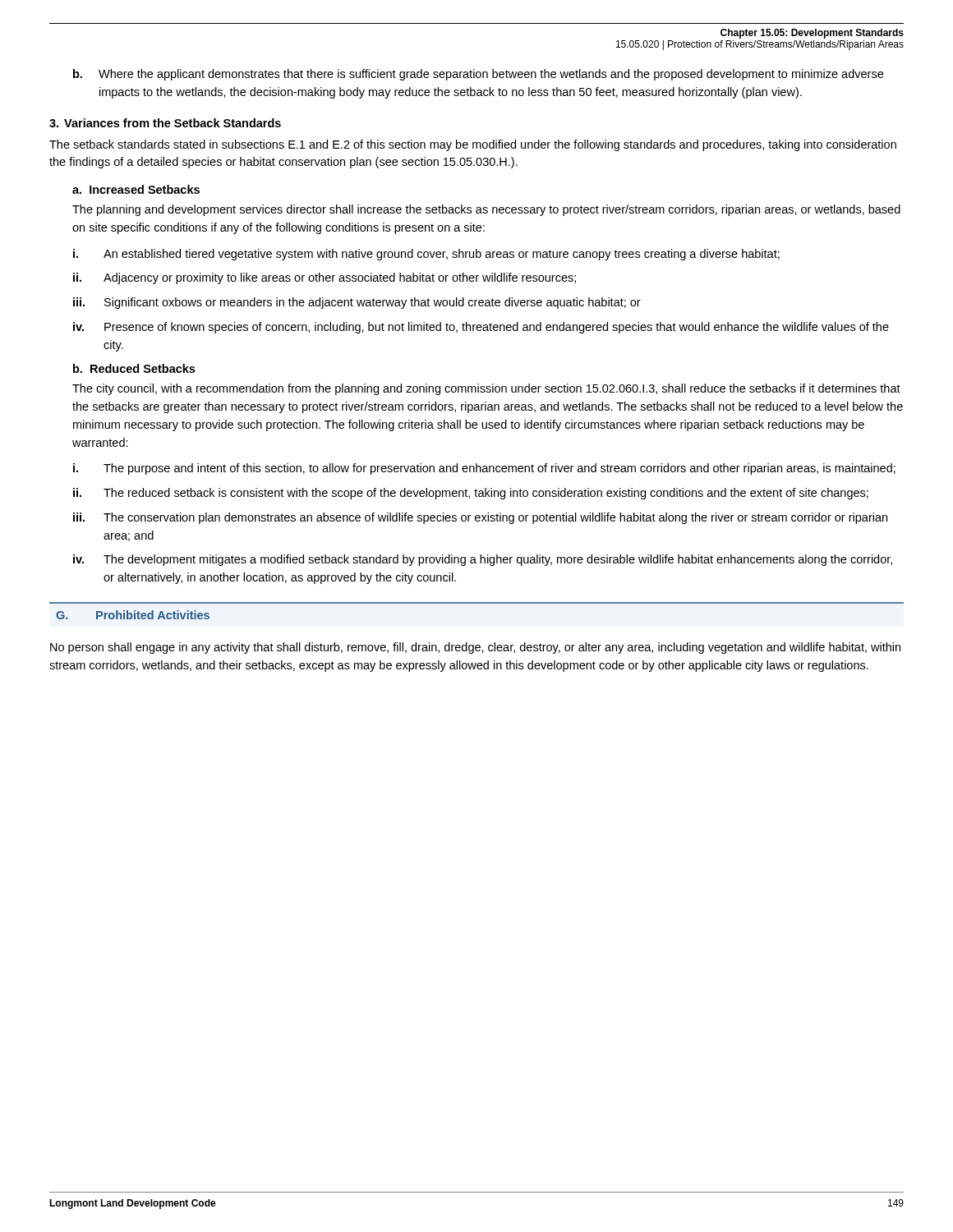This screenshot has width=953, height=1232.
Task: Where is the passage that starts "The city council,"?
Action: tap(488, 415)
